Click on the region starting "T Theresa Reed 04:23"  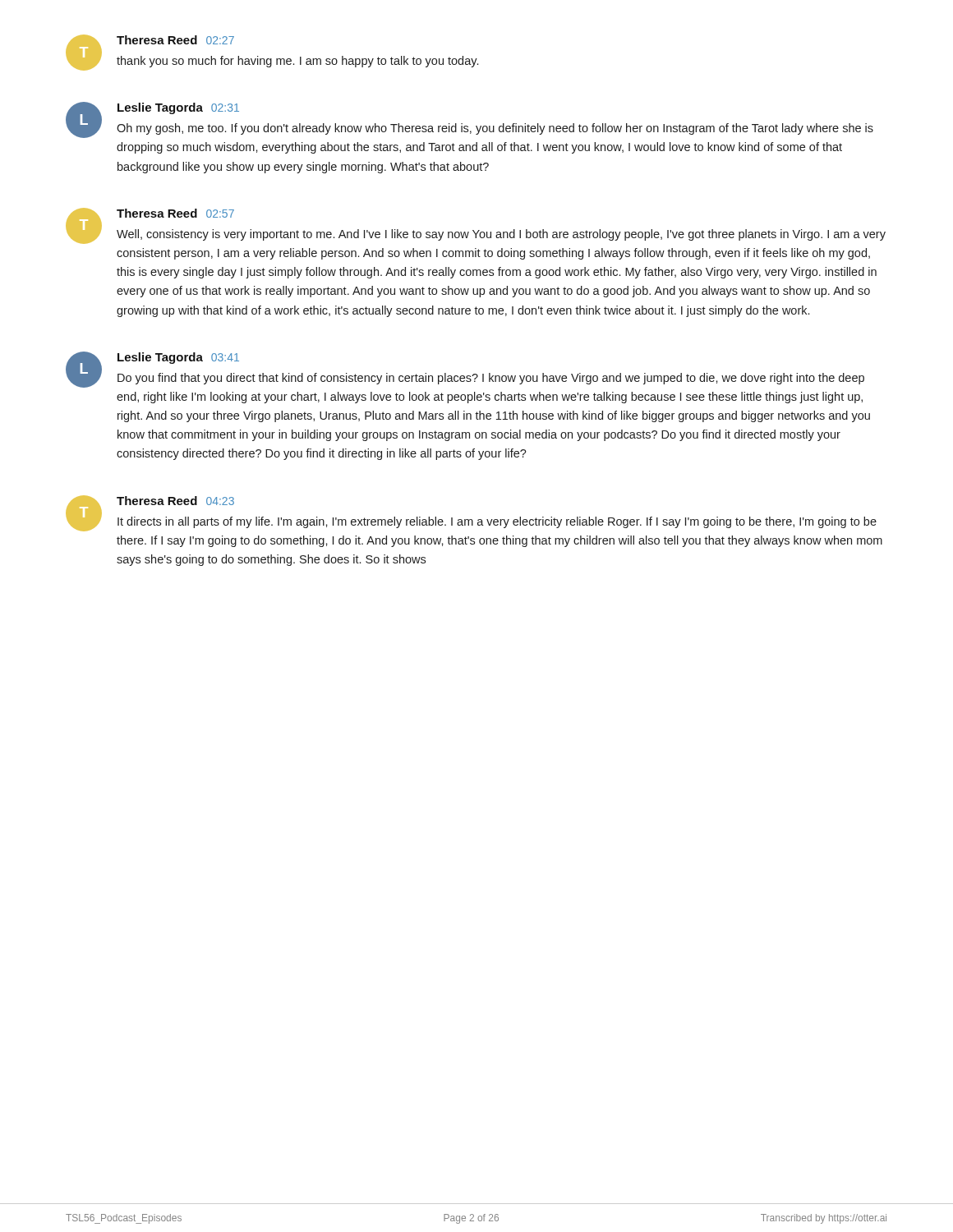point(476,531)
